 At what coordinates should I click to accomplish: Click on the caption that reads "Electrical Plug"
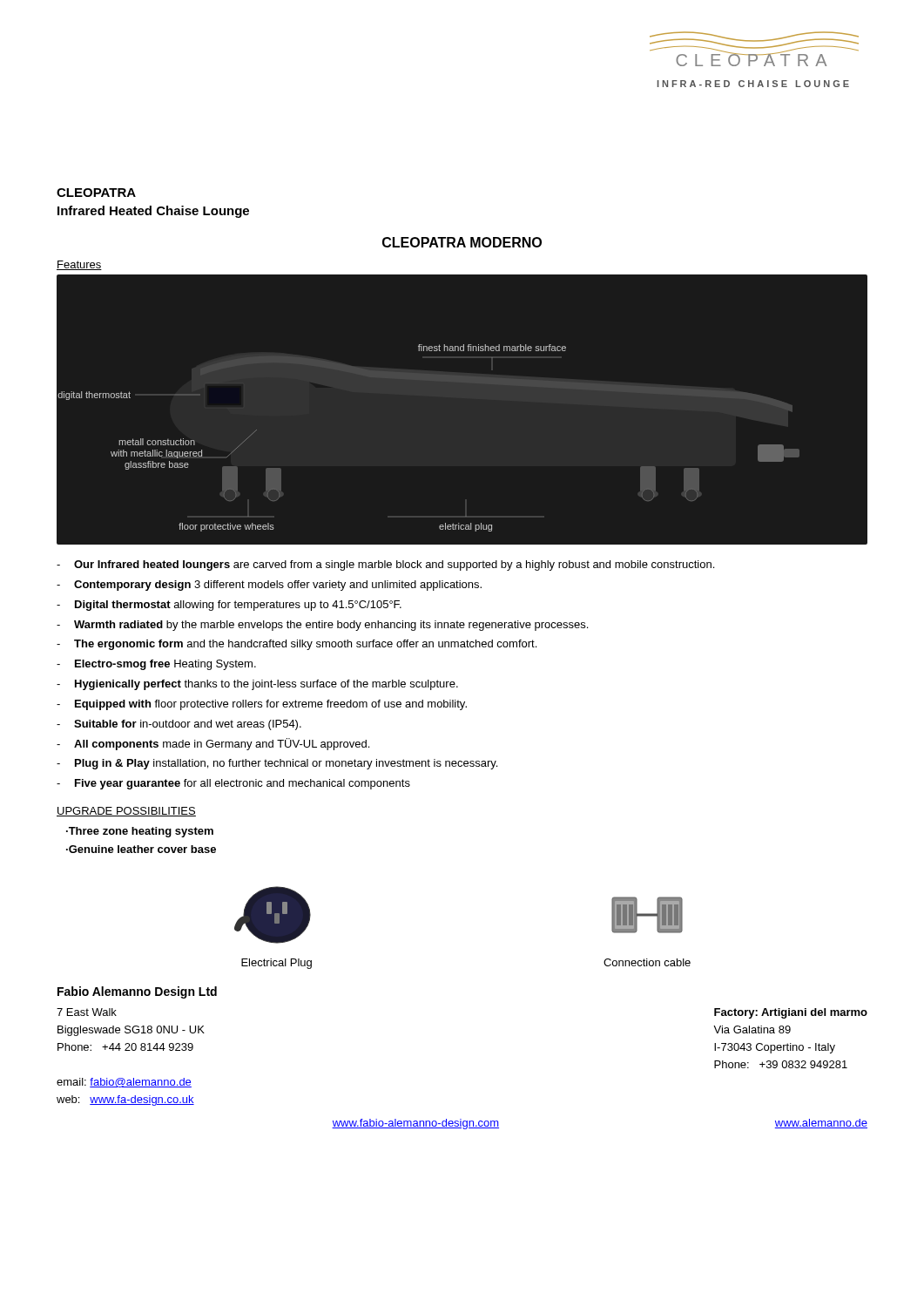277,962
